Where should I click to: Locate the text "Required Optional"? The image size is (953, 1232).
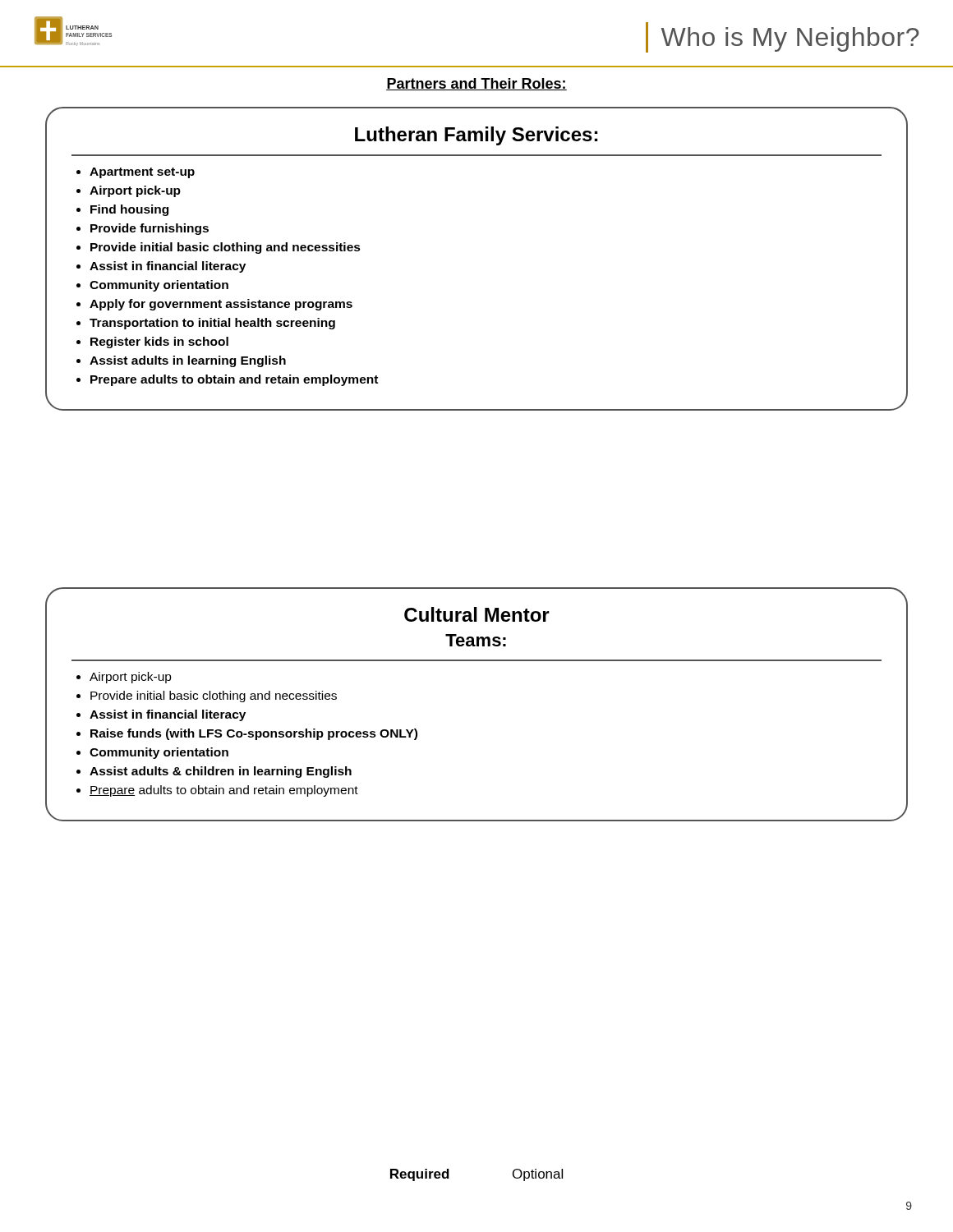[418, 1175]
